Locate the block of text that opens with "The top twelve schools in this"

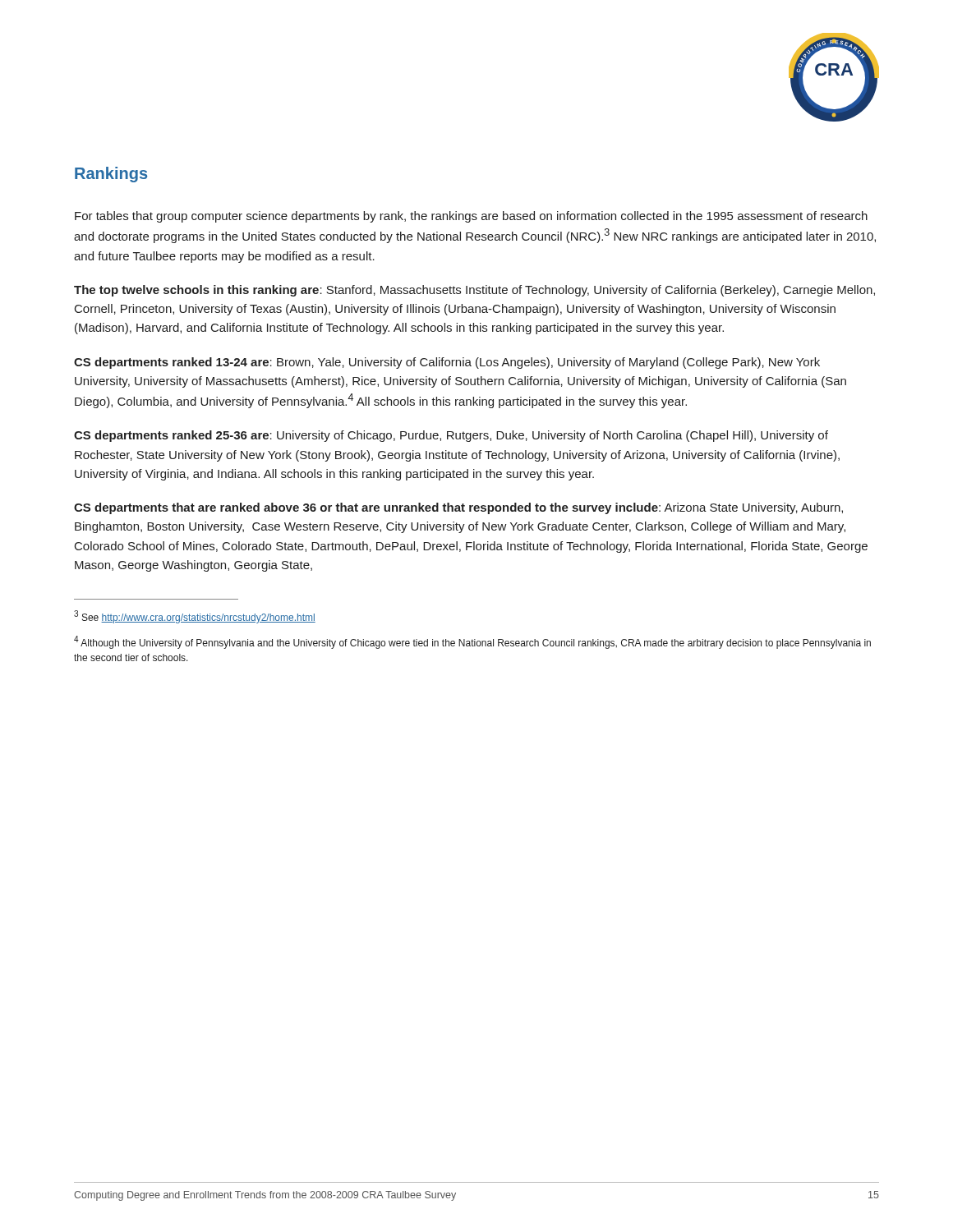click(x=475, y=308)
